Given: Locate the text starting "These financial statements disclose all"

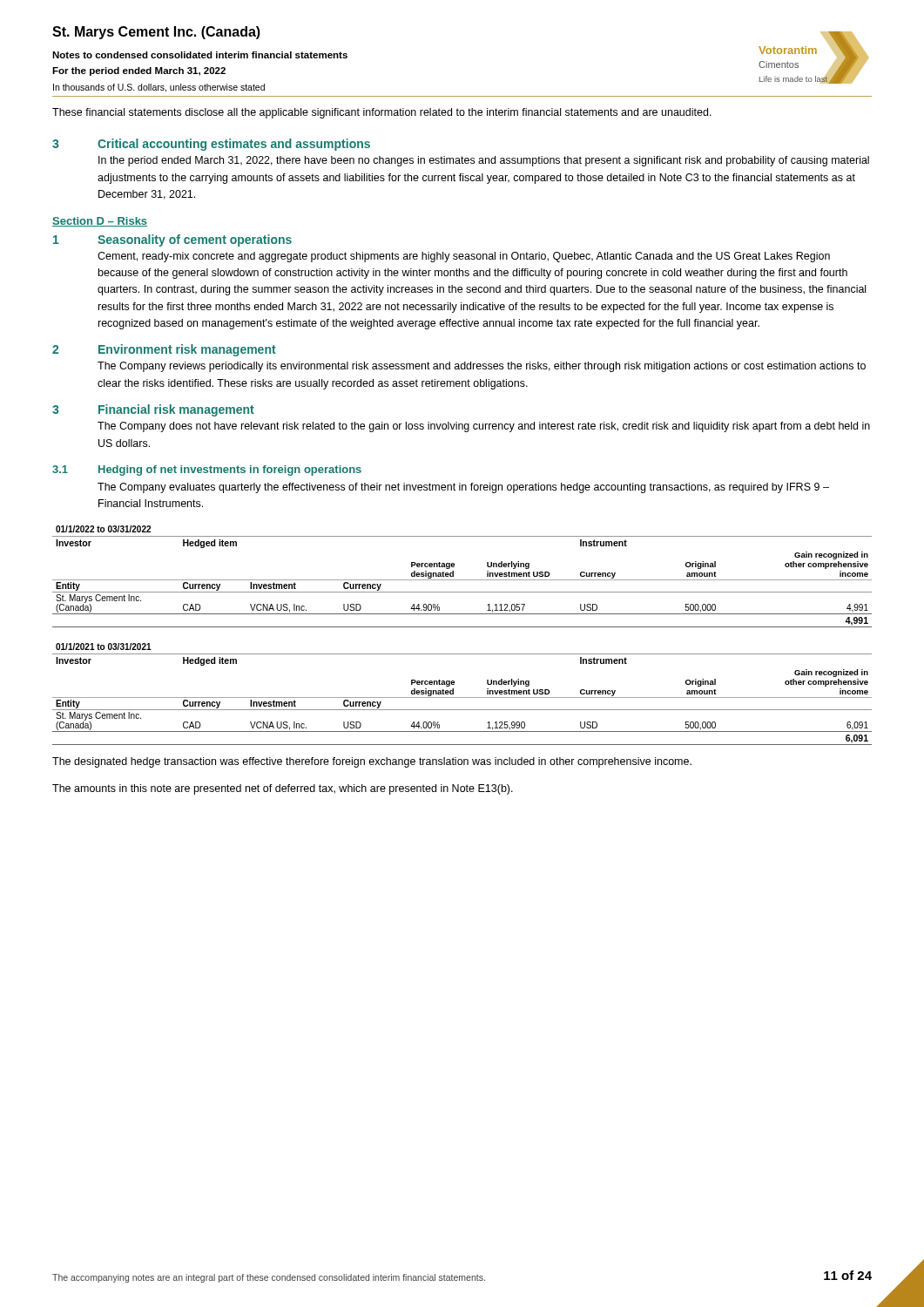Looking at the screenshot, I should click(x=382, y=112).
